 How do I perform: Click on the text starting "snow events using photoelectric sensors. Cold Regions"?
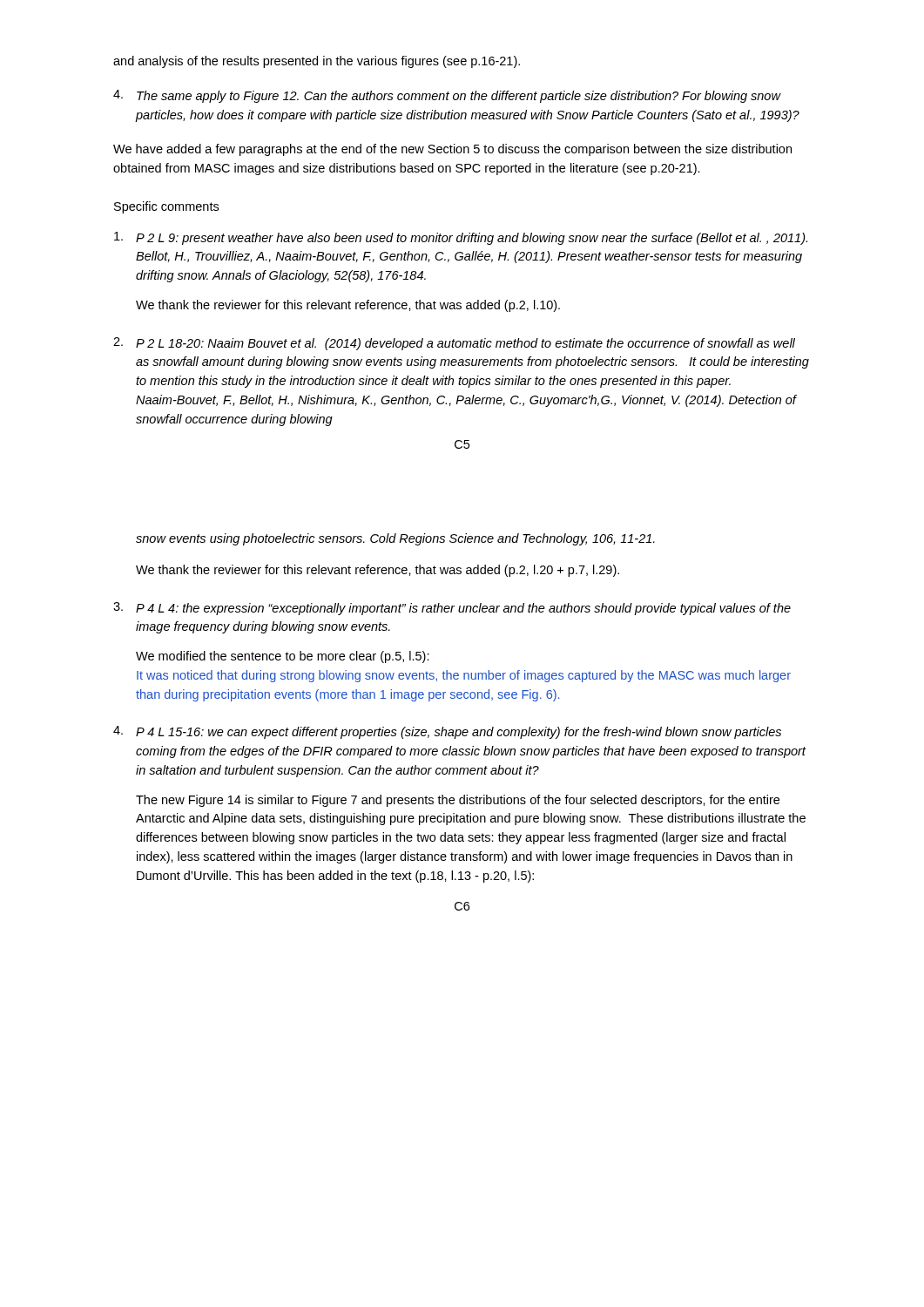[x=473, y=539]
